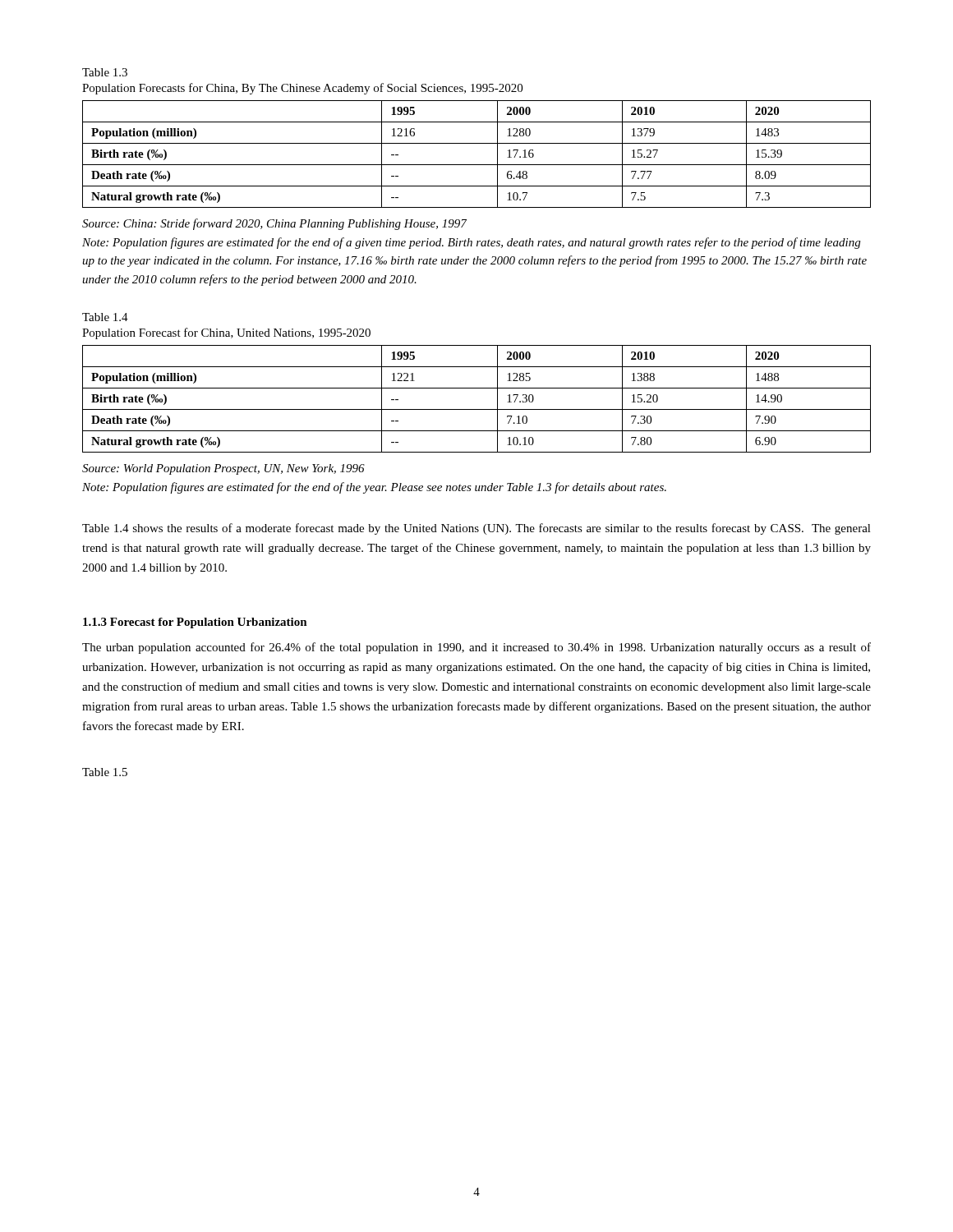Point to the caption beginning "Population Forecasts for China,"

(303, 88)
